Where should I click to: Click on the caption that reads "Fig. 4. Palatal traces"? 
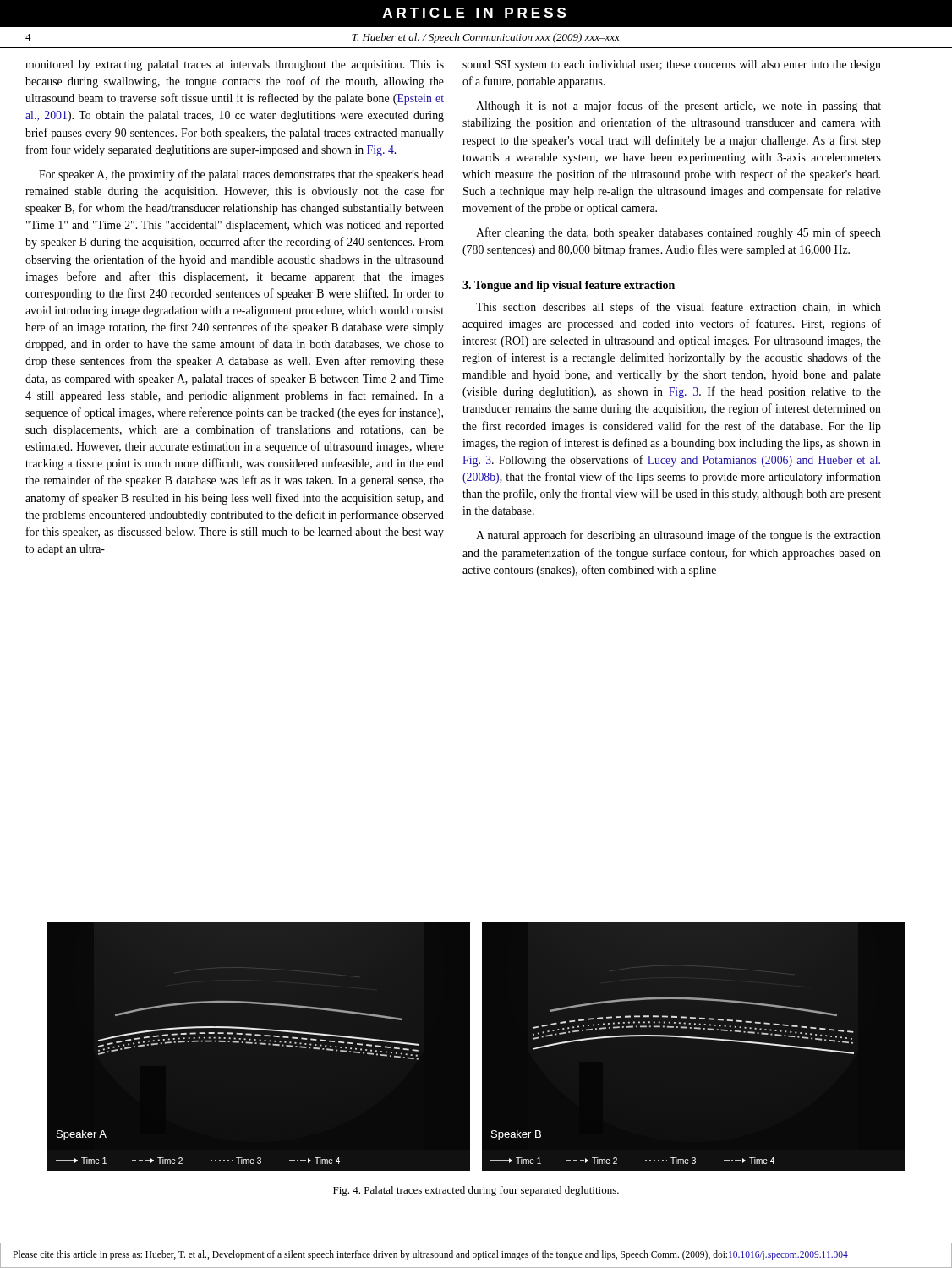pos(476,1190)
